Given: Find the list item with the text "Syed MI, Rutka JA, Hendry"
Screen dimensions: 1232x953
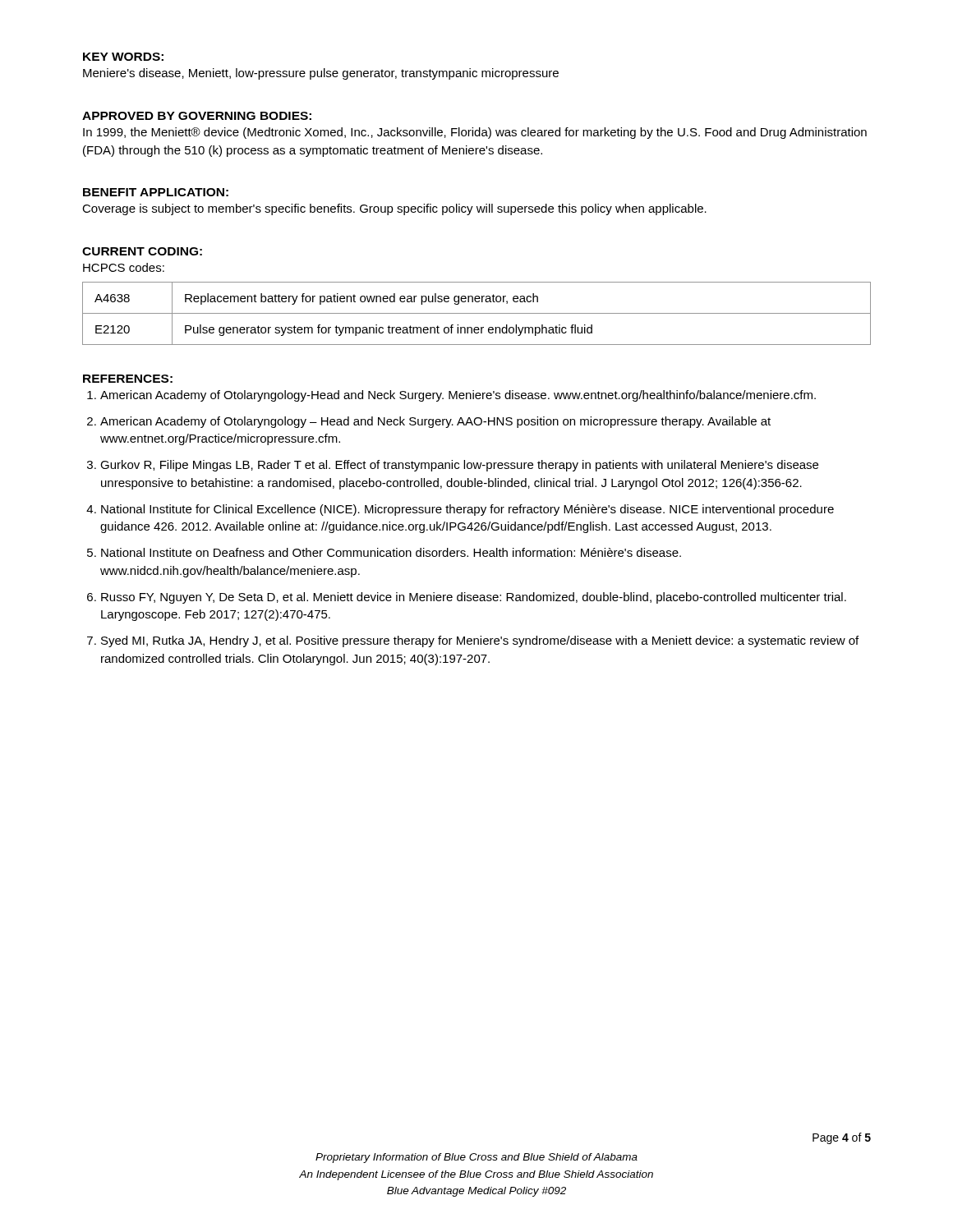Looking at the screenshot, I should point(480,649).
